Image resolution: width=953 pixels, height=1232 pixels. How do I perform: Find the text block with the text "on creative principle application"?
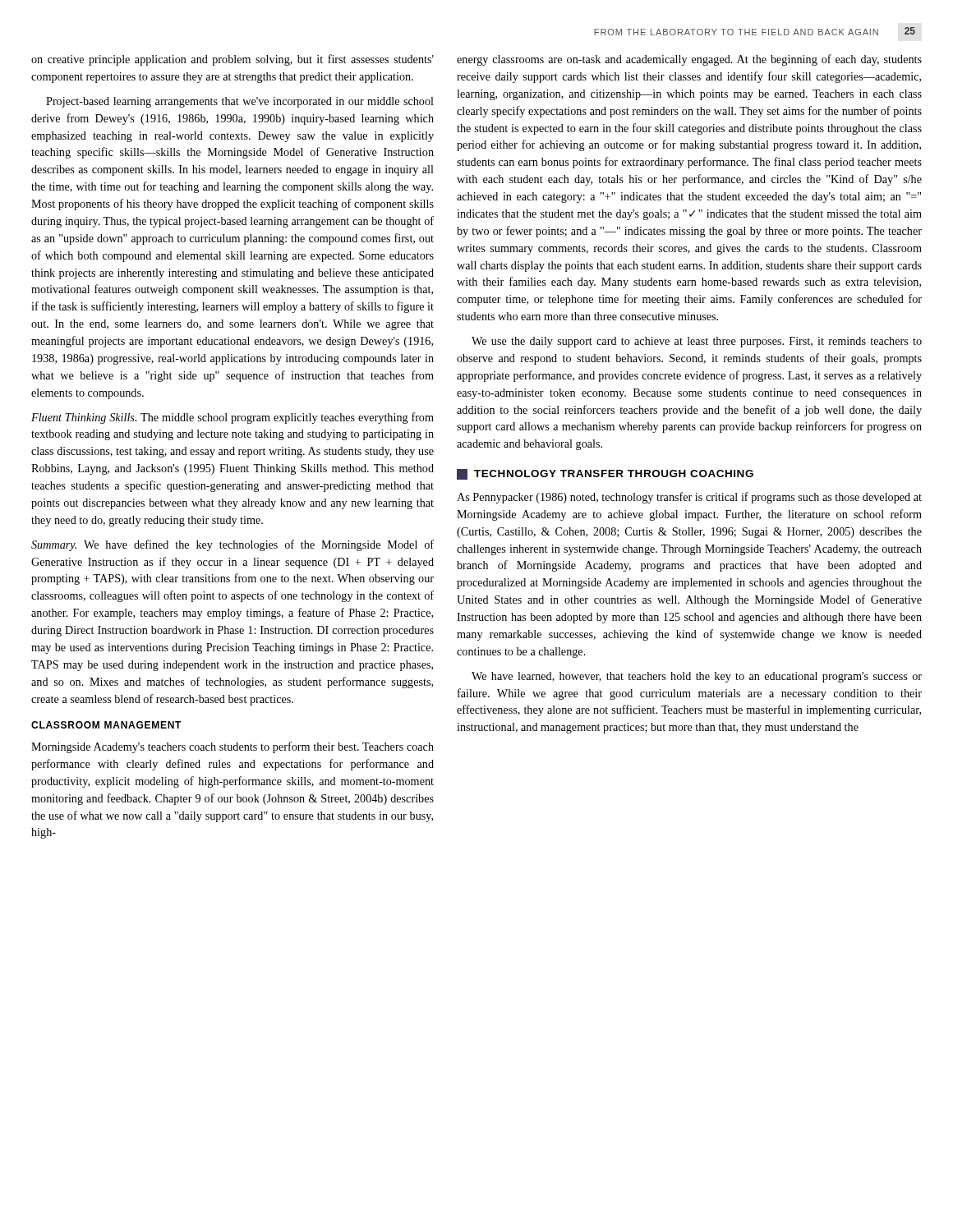(x=233, y=226)
